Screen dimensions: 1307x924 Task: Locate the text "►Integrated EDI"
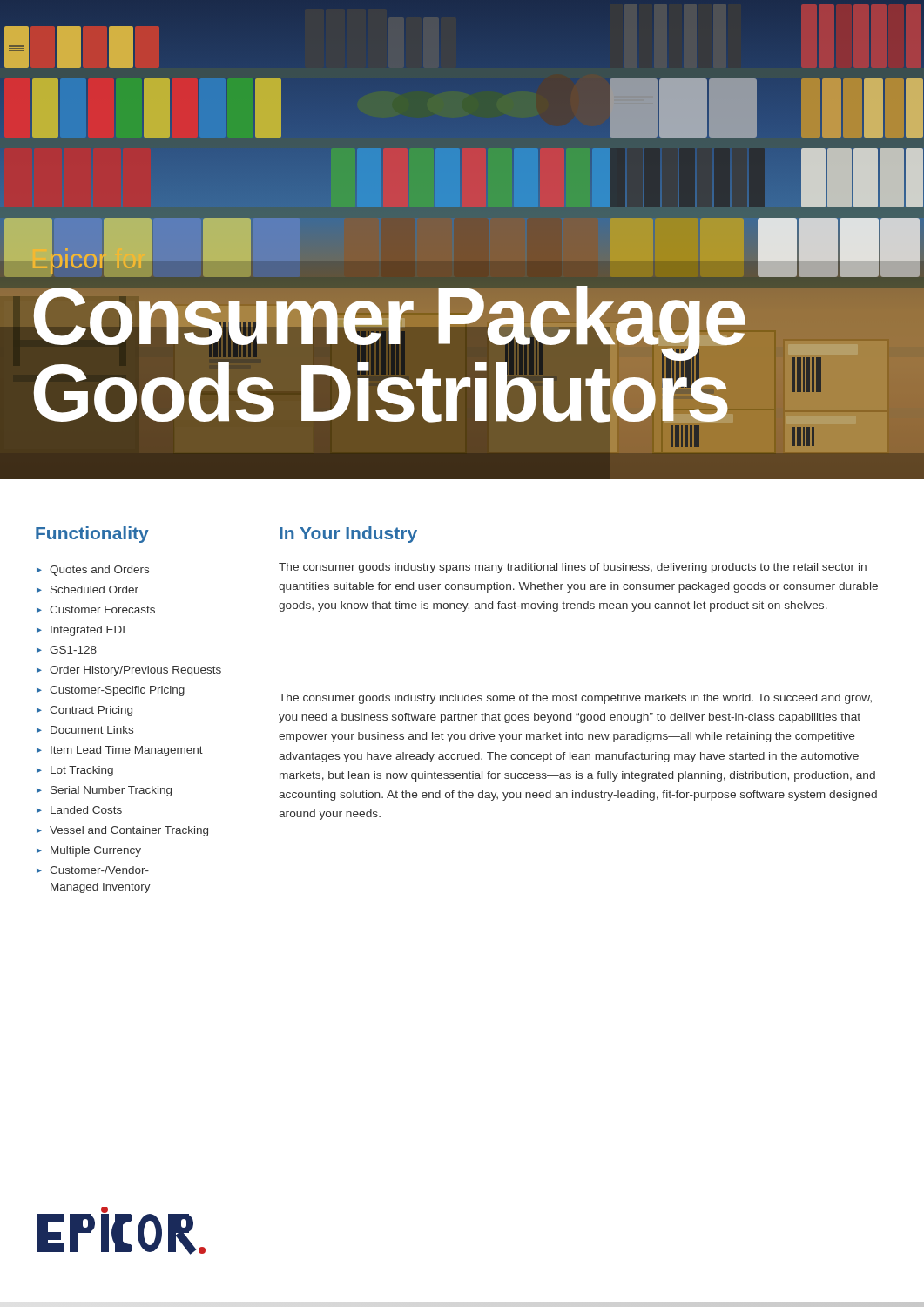[x=80, y=630]
